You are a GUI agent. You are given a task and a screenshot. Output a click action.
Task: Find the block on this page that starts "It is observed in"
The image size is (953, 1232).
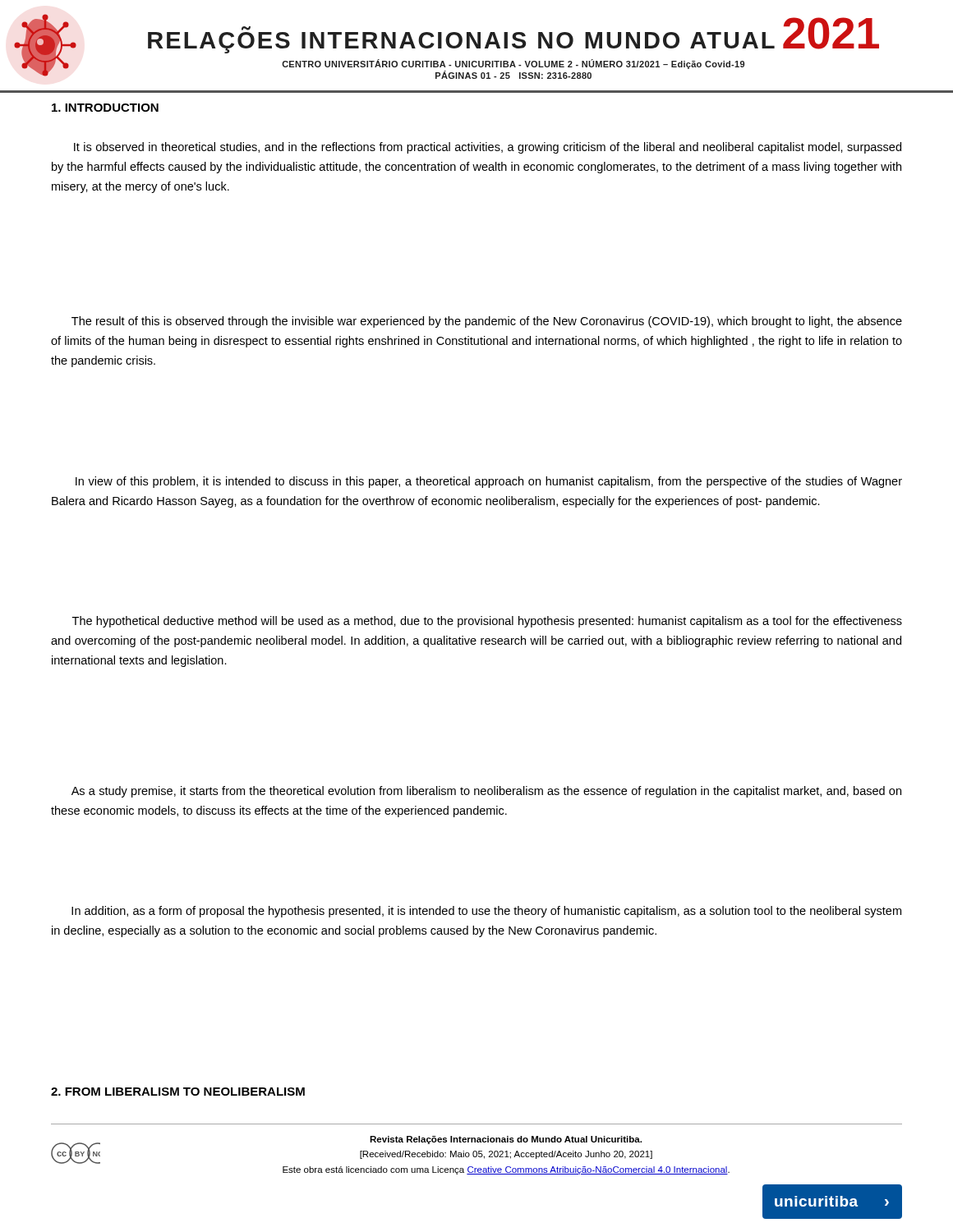[476, 167]
